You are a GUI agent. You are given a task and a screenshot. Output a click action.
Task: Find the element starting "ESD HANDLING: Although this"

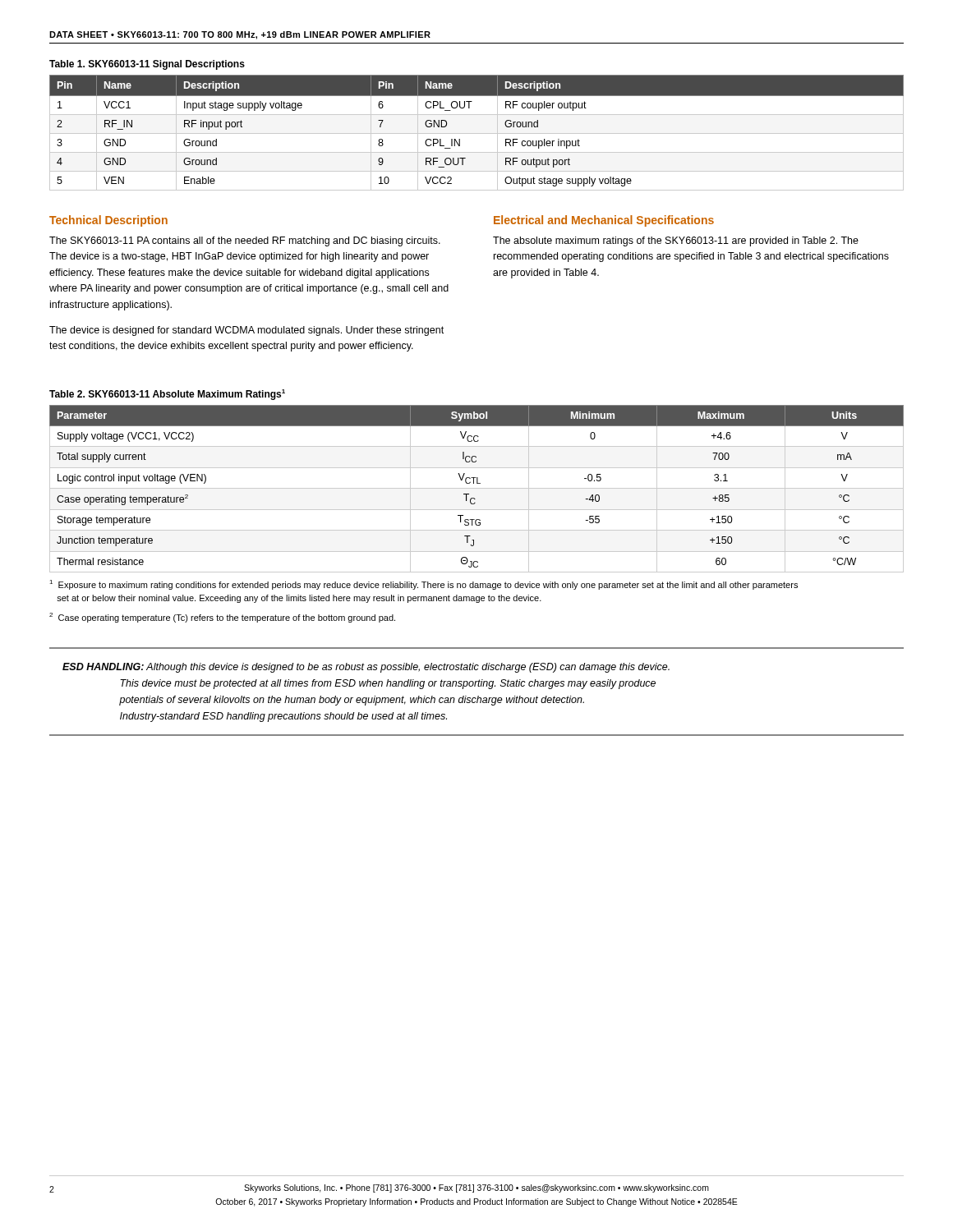pos(366,692)
